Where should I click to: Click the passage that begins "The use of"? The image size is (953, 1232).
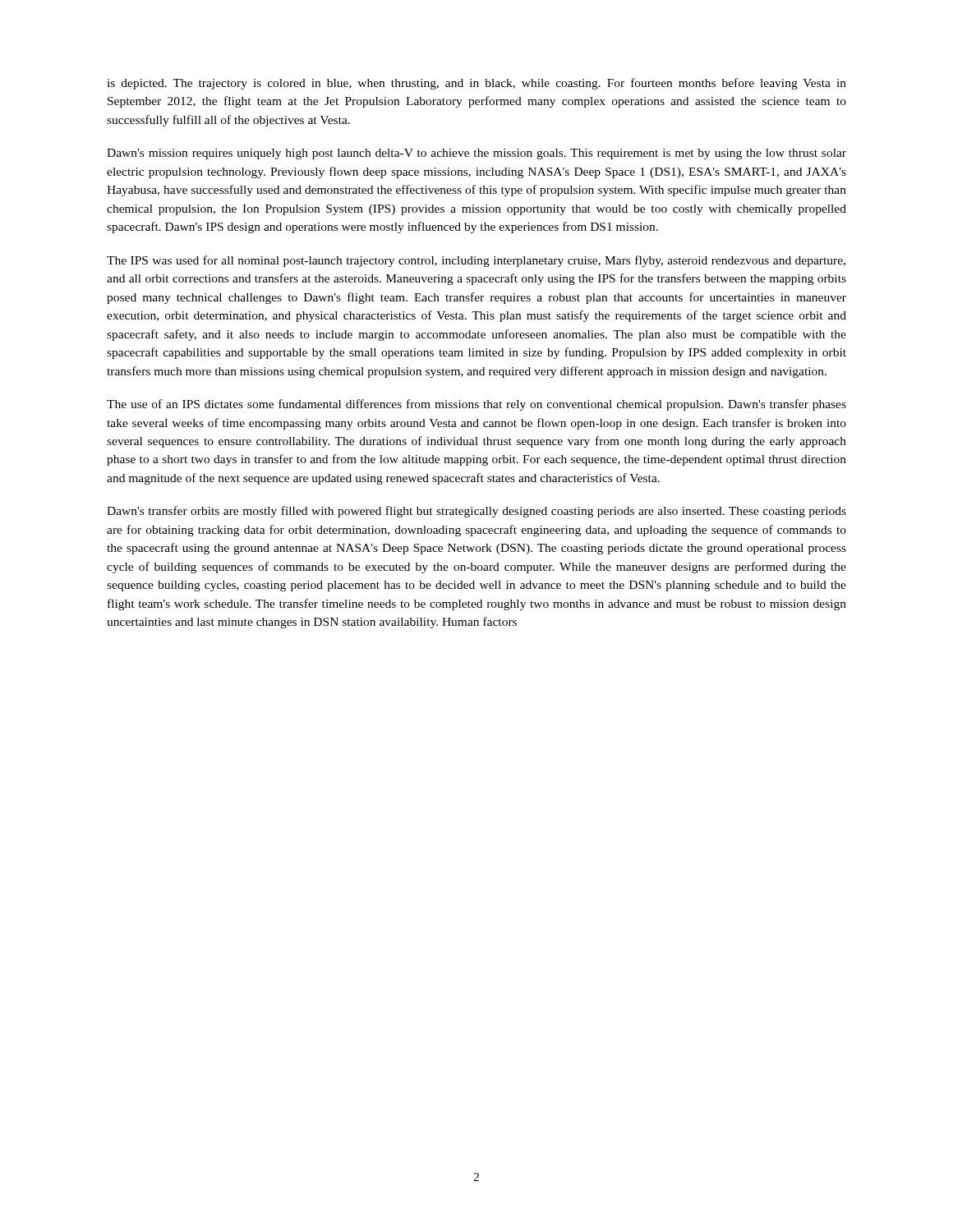[476, 441]
